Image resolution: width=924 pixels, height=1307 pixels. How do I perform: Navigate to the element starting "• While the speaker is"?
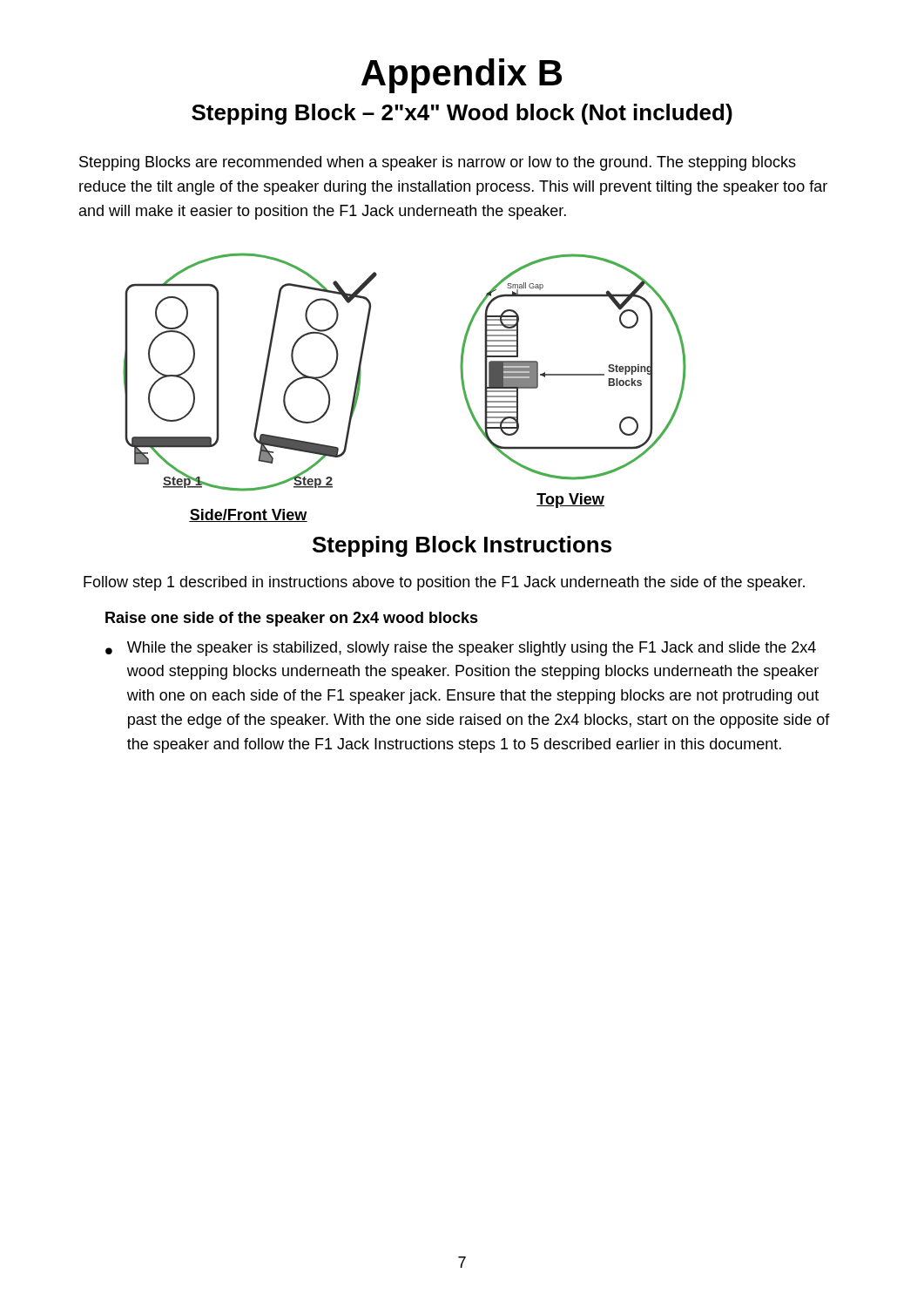[475, 696]
